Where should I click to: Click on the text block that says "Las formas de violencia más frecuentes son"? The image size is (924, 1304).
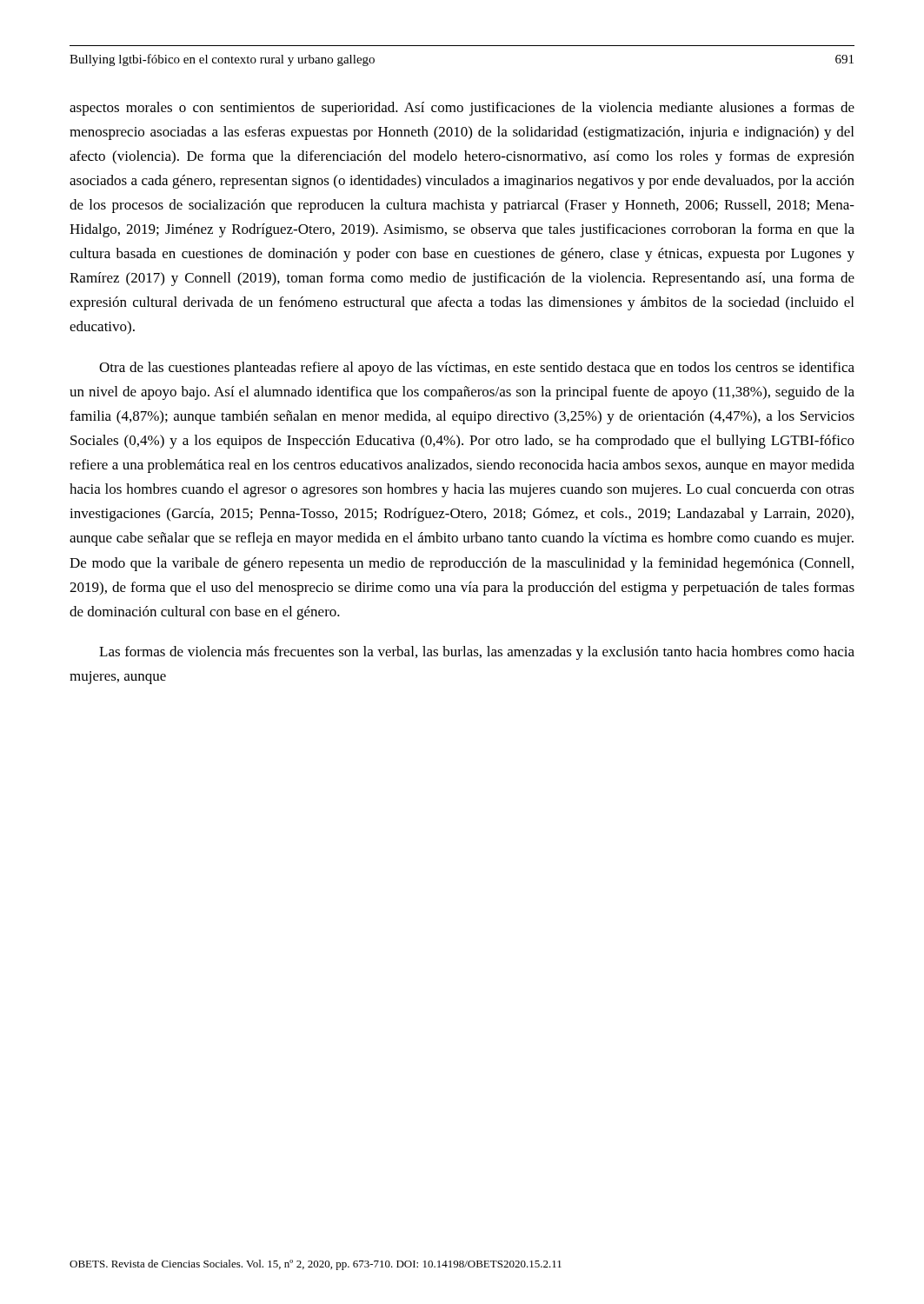point(462,664)
